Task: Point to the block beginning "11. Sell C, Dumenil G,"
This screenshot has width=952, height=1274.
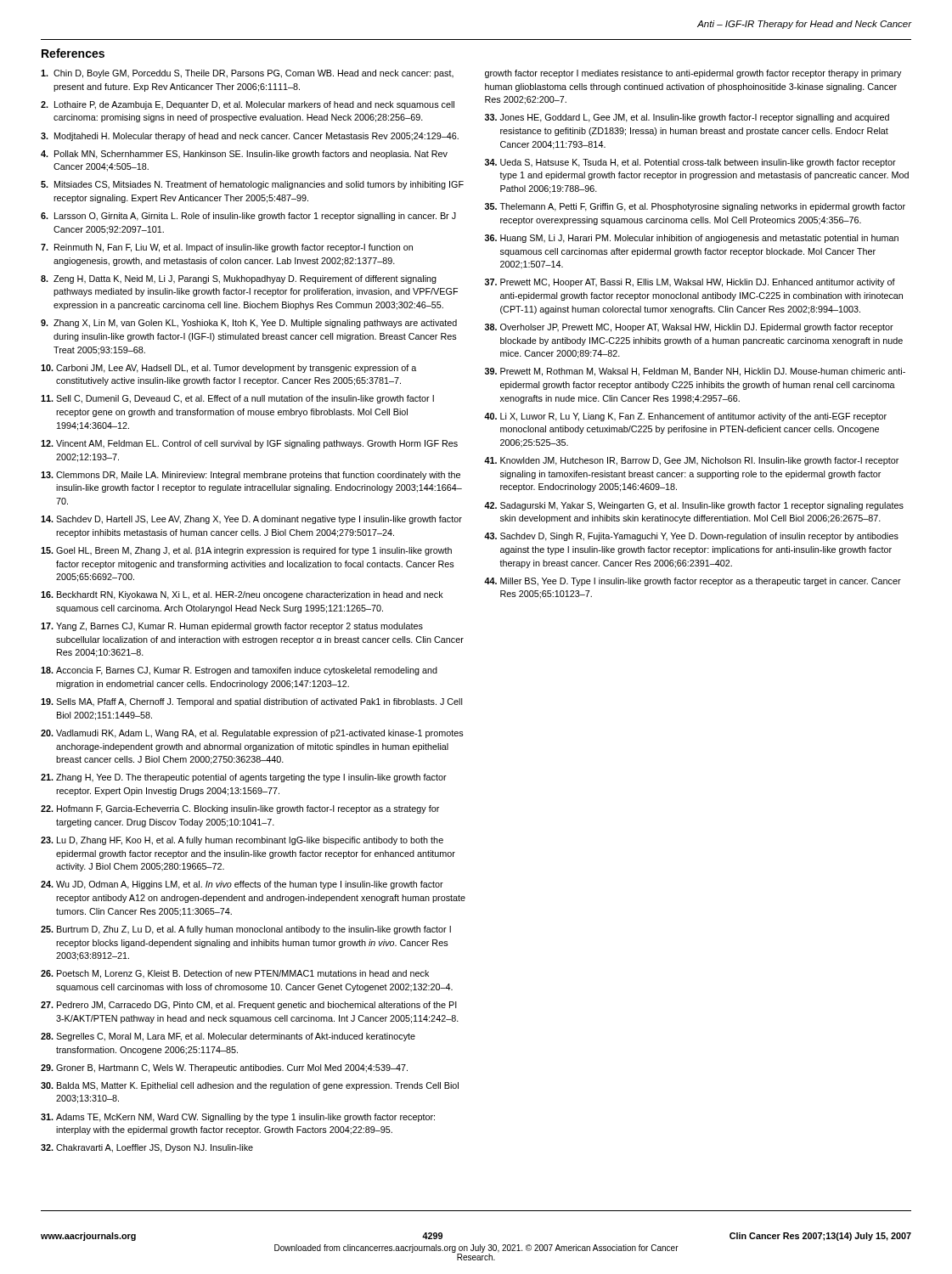Action: pyautogui.click(x=254, y=413)
